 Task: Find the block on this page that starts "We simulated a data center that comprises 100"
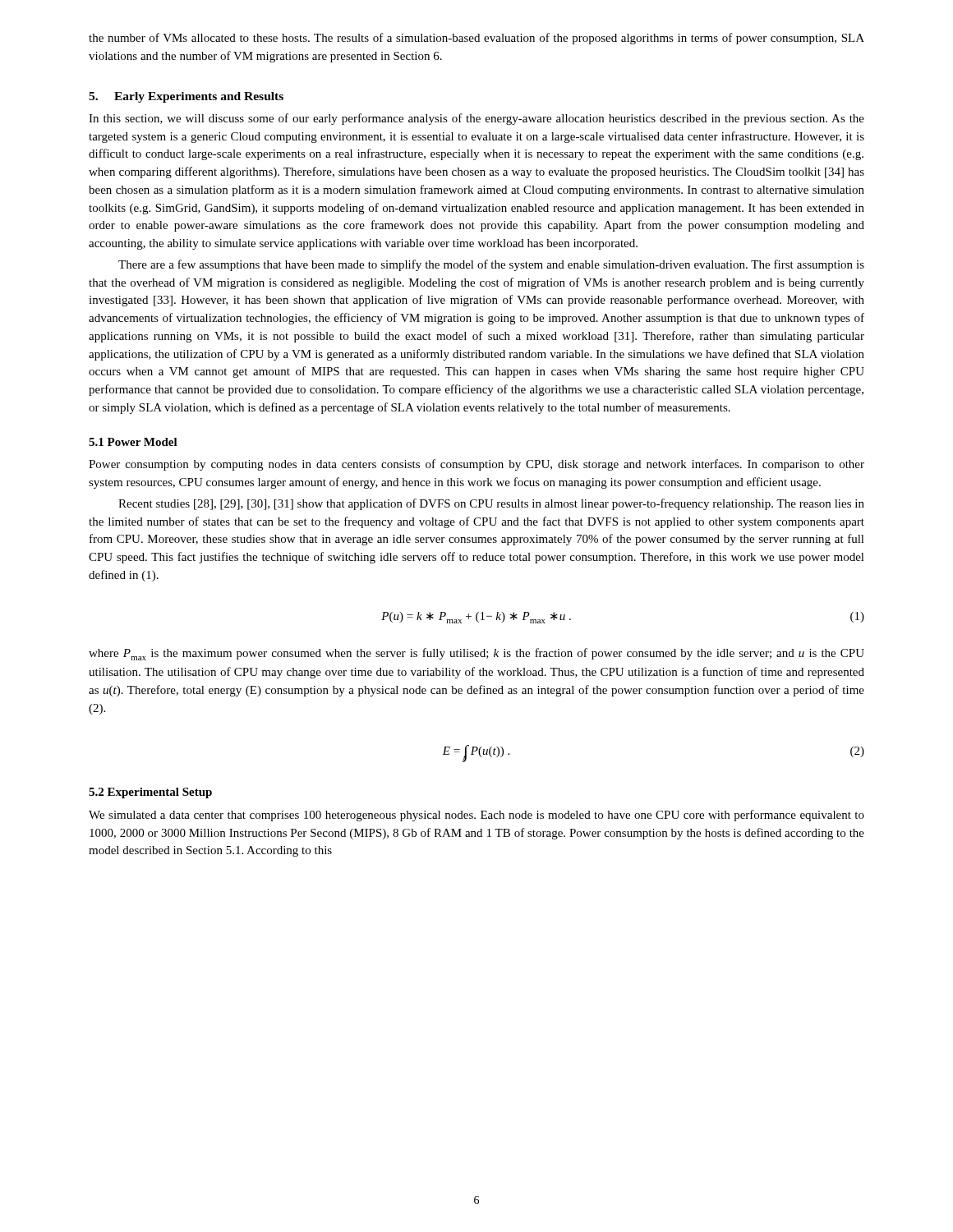[476, 833]
